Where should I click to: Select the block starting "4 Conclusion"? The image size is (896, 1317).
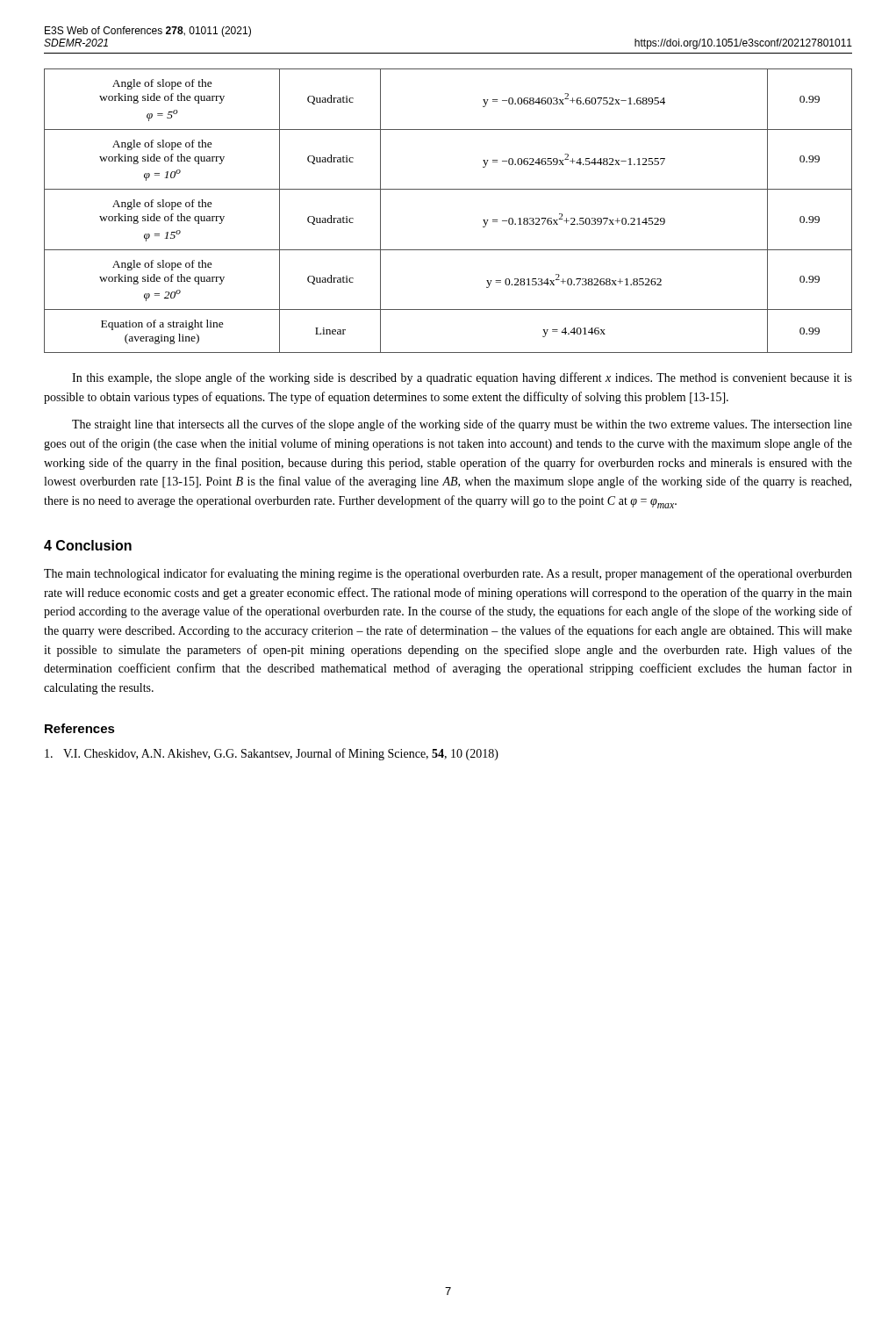click(x=88, y=546)
